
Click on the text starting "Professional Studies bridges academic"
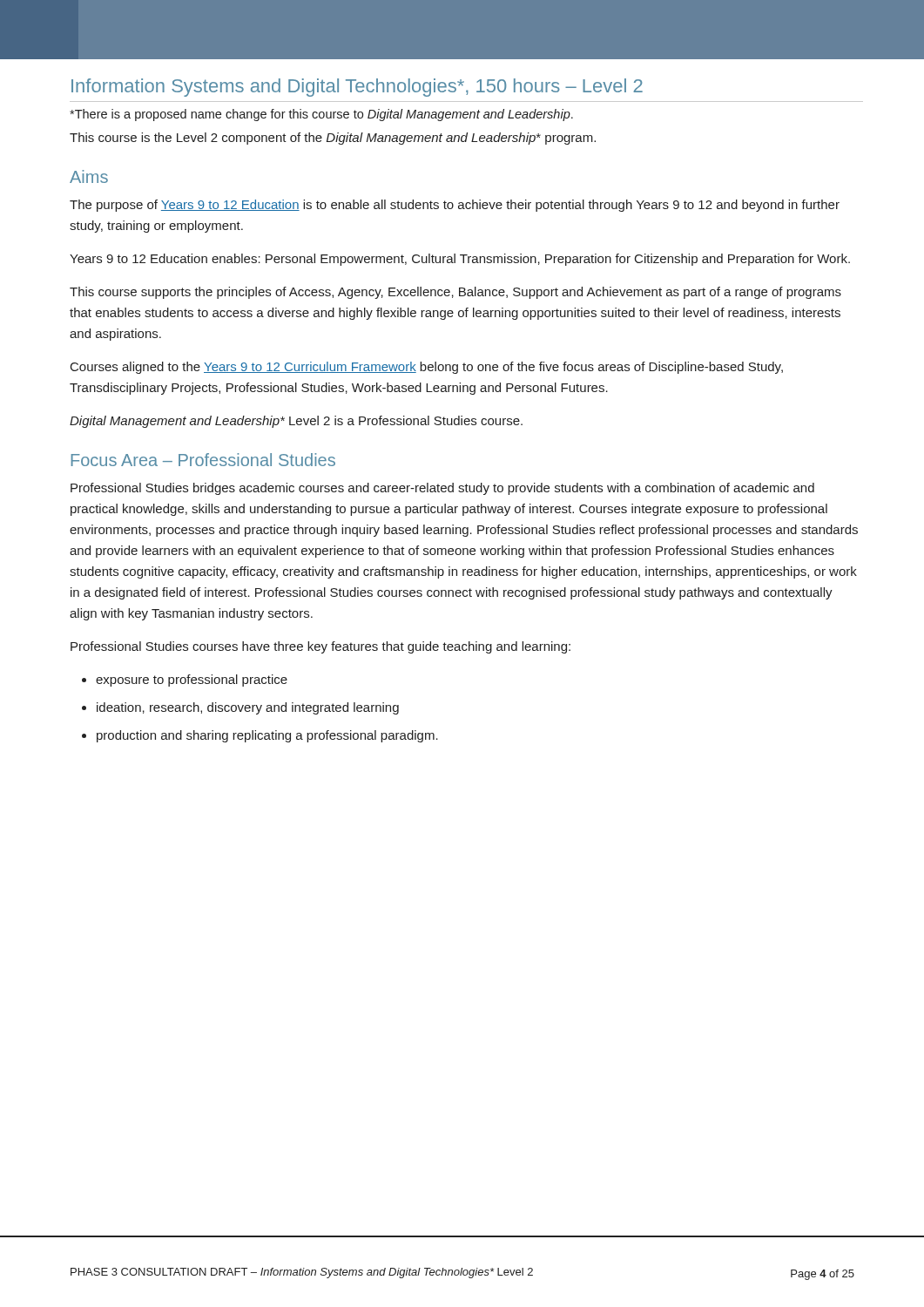[x=466, y=550]
